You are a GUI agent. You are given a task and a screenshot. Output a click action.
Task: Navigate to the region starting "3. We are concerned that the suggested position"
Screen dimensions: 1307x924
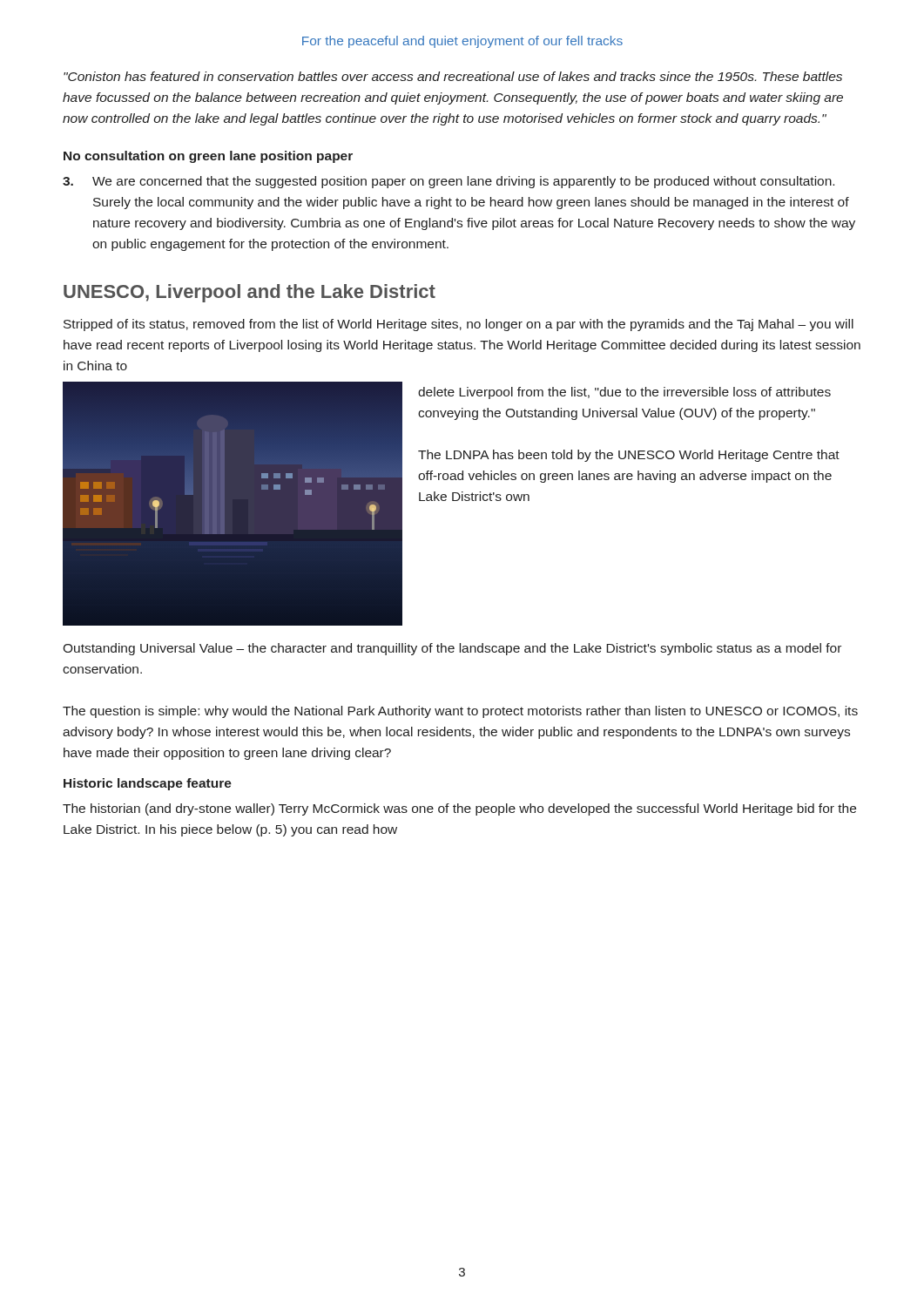tap(462, 213)
